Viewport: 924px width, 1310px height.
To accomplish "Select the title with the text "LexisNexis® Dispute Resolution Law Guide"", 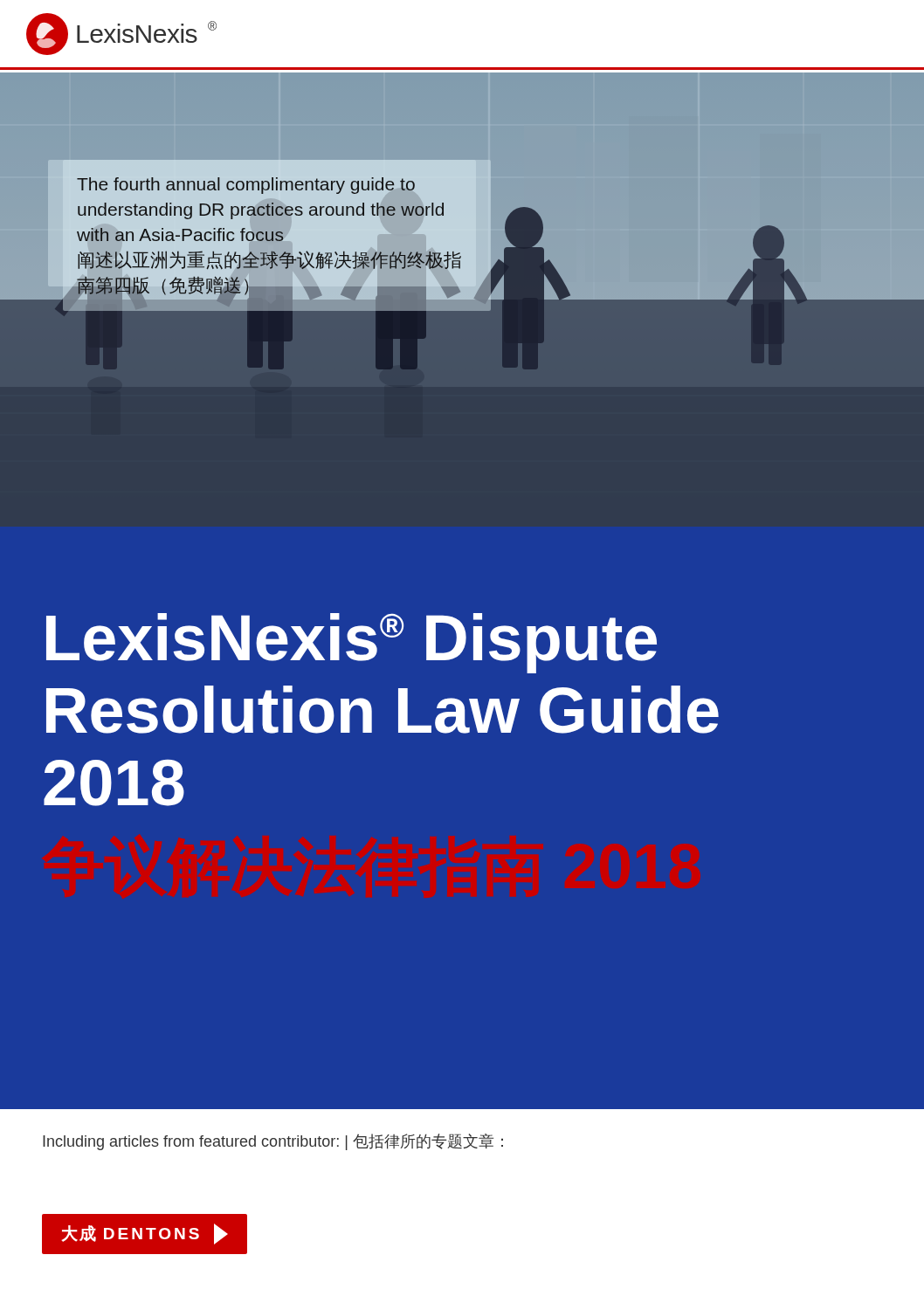I will click(x=452, y=753).
